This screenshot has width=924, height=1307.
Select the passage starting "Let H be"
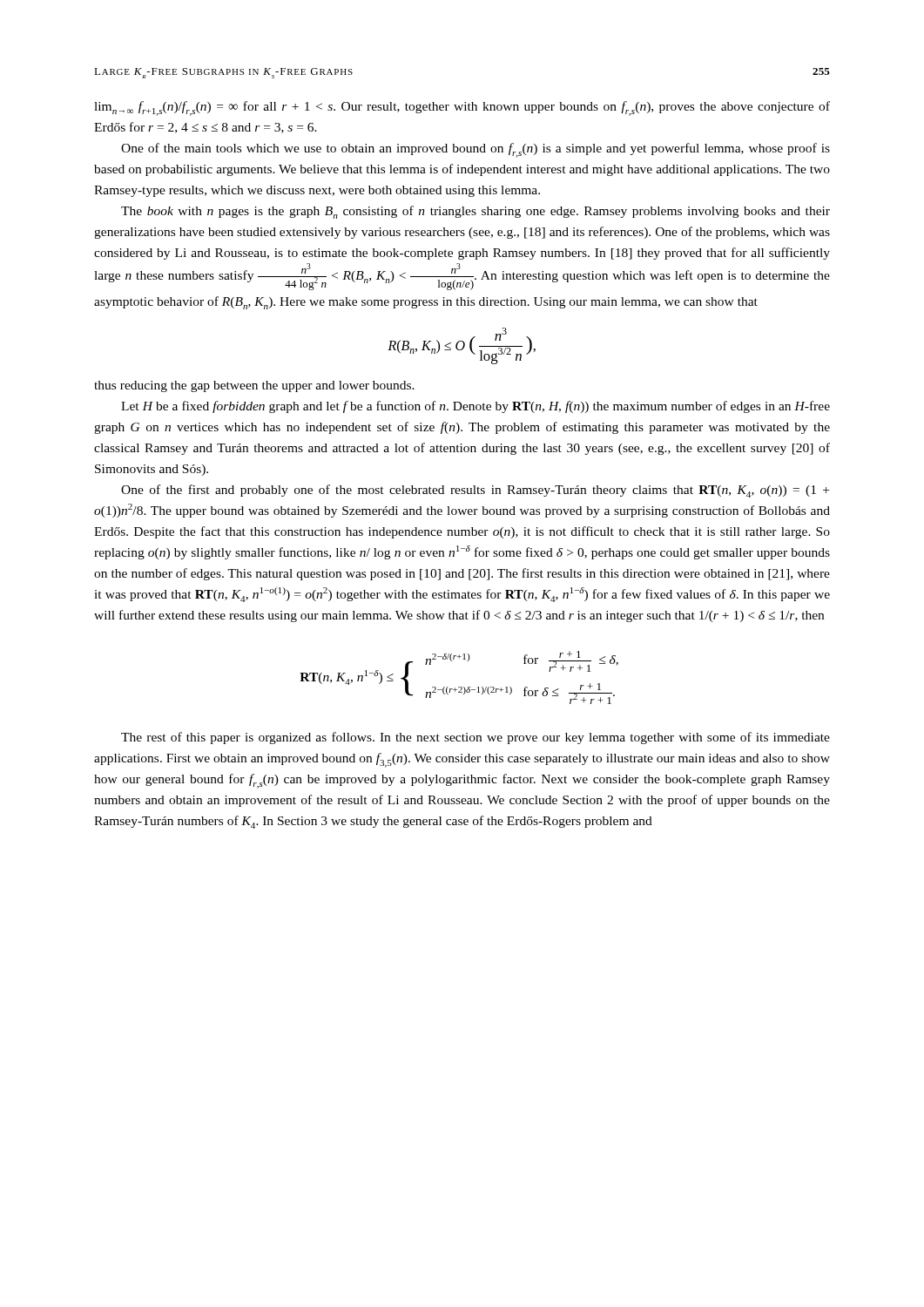point(462,437)
